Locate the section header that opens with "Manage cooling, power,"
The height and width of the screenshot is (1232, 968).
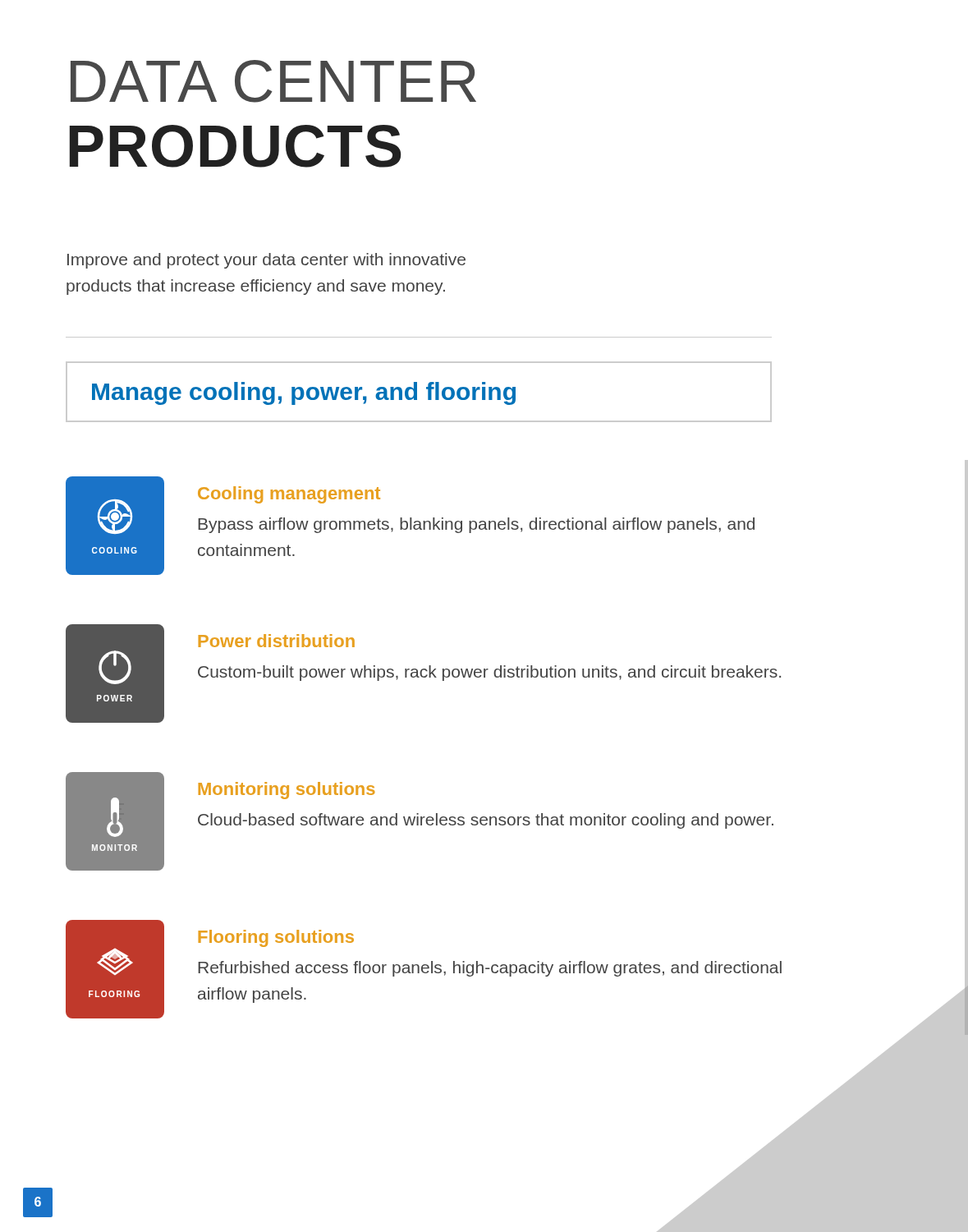point(419,392)
